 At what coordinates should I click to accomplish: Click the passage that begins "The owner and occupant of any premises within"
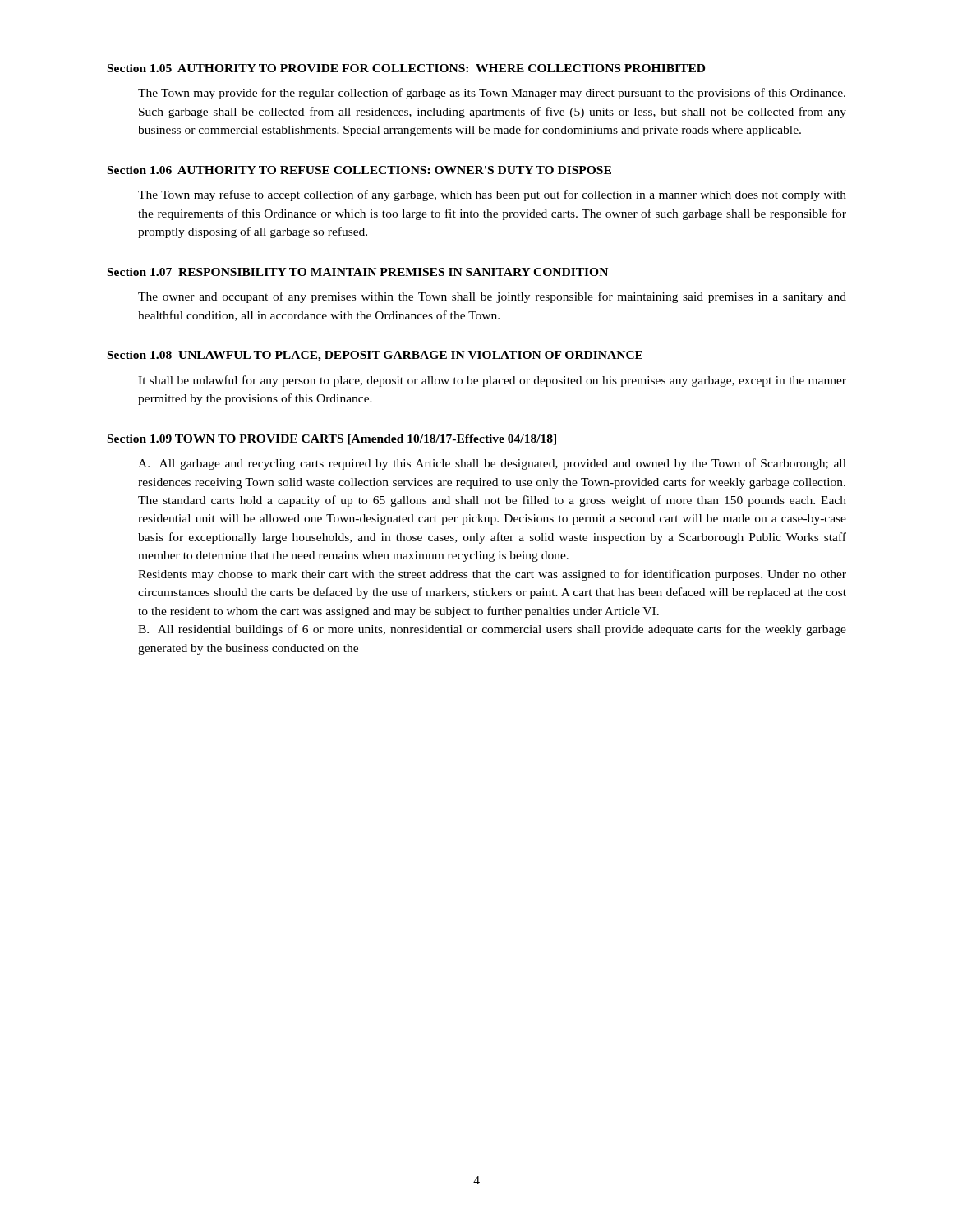point(492,305)
